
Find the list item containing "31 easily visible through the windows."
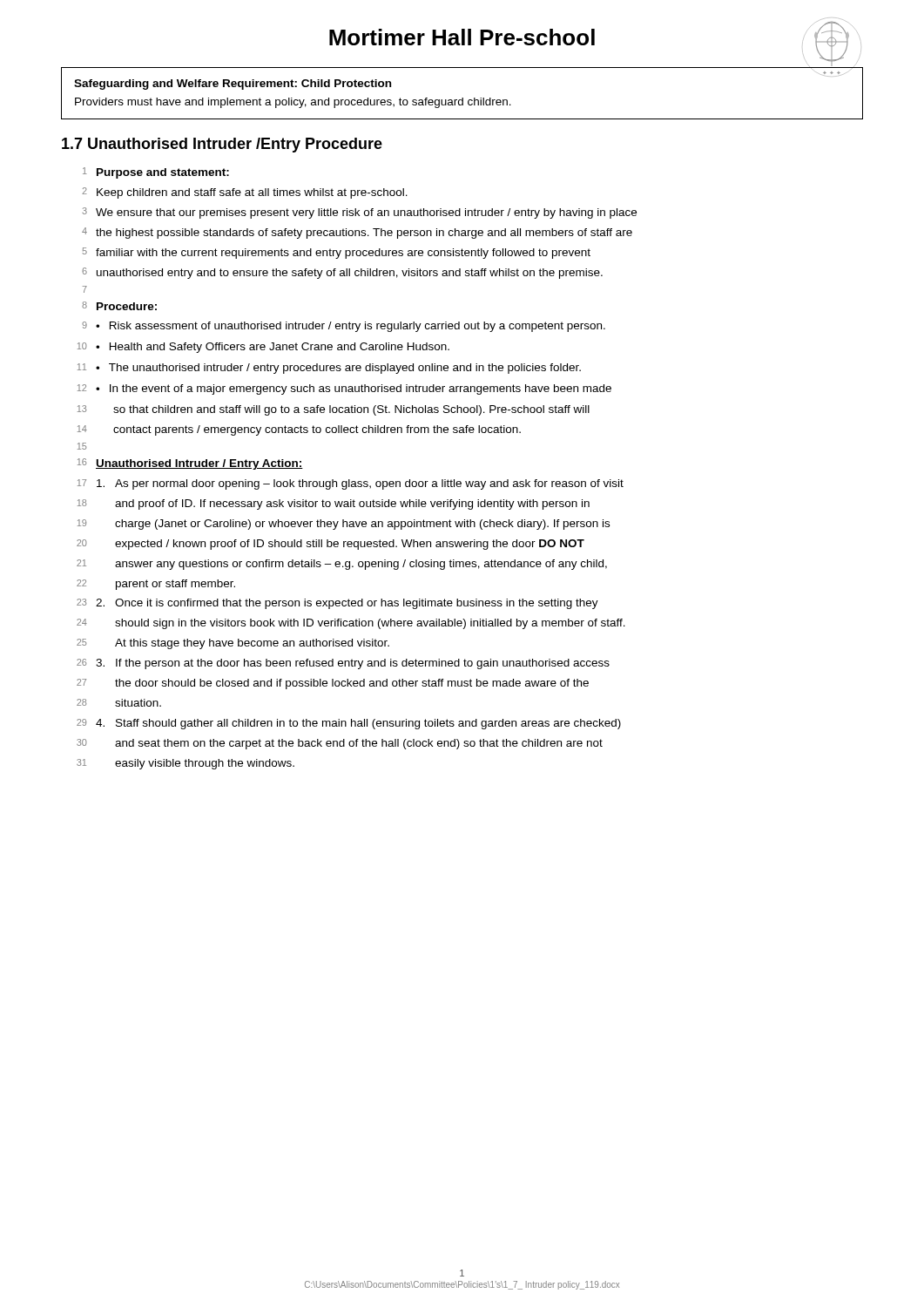tap(185, 764)
